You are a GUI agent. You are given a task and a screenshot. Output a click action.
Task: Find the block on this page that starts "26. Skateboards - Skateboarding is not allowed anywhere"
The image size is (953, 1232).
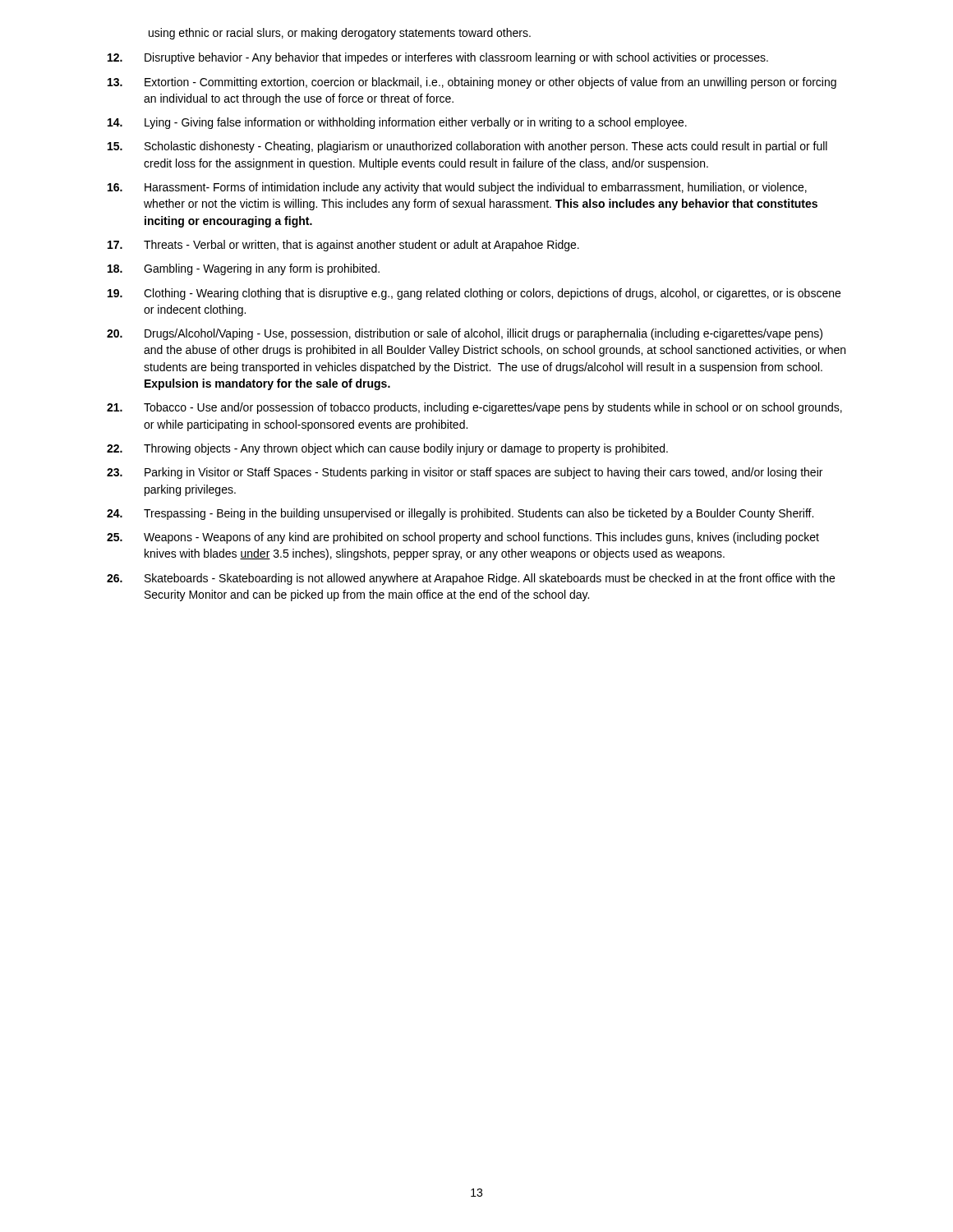[476, 586]
